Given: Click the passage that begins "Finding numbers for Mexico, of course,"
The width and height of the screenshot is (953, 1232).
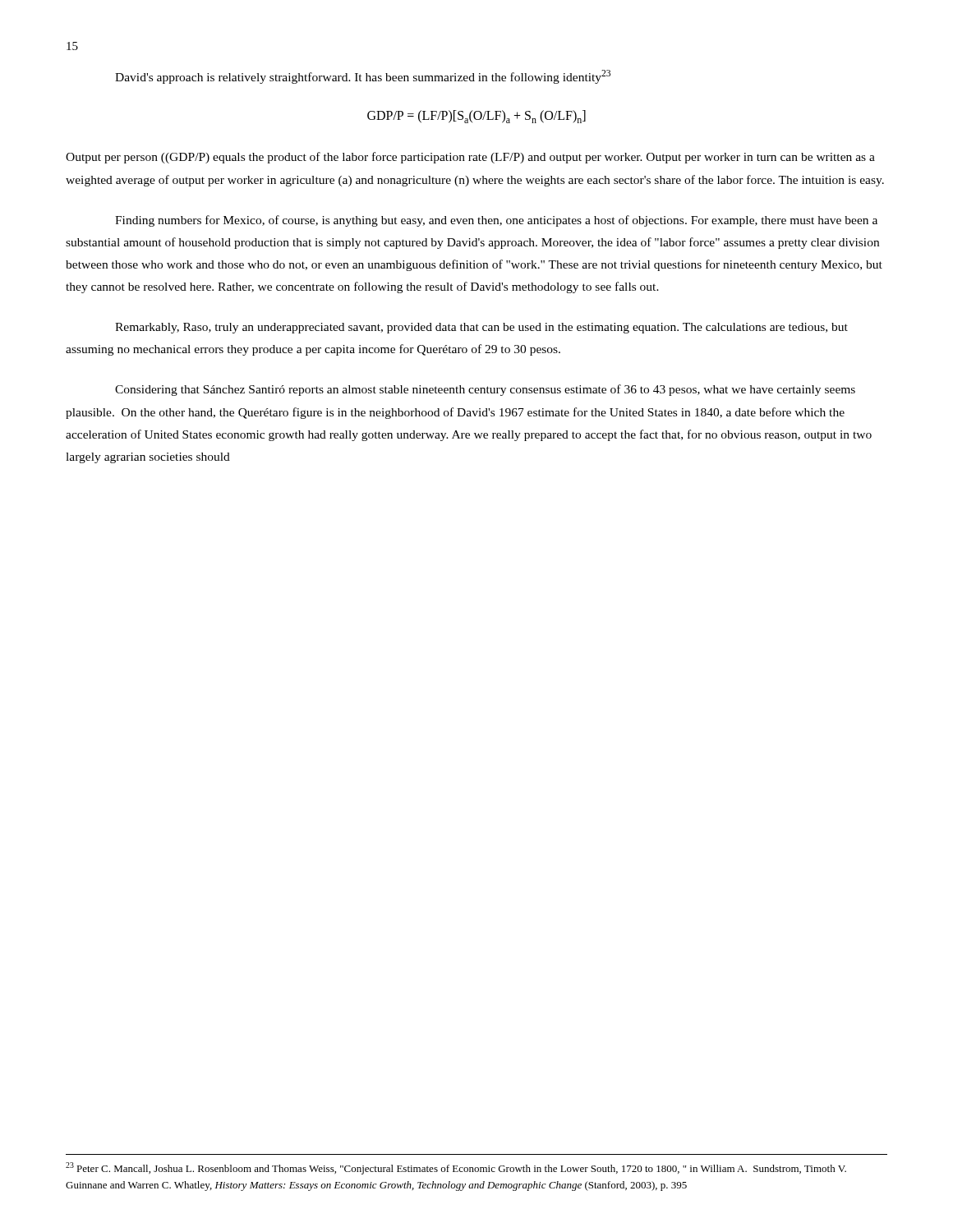Looking at the screenshot, I should pos(474,253).
